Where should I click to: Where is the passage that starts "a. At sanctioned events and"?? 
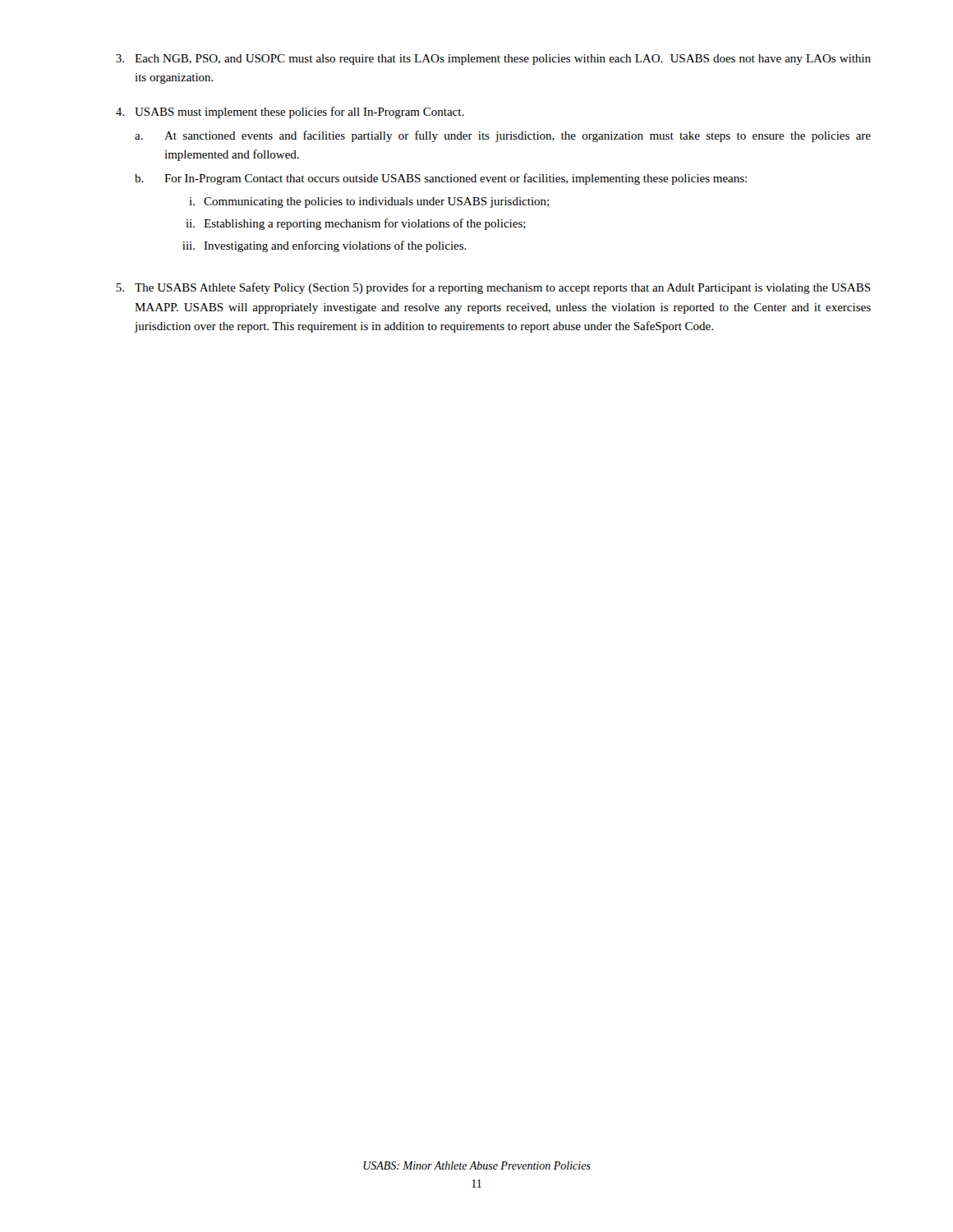click(x=503, y=145)
